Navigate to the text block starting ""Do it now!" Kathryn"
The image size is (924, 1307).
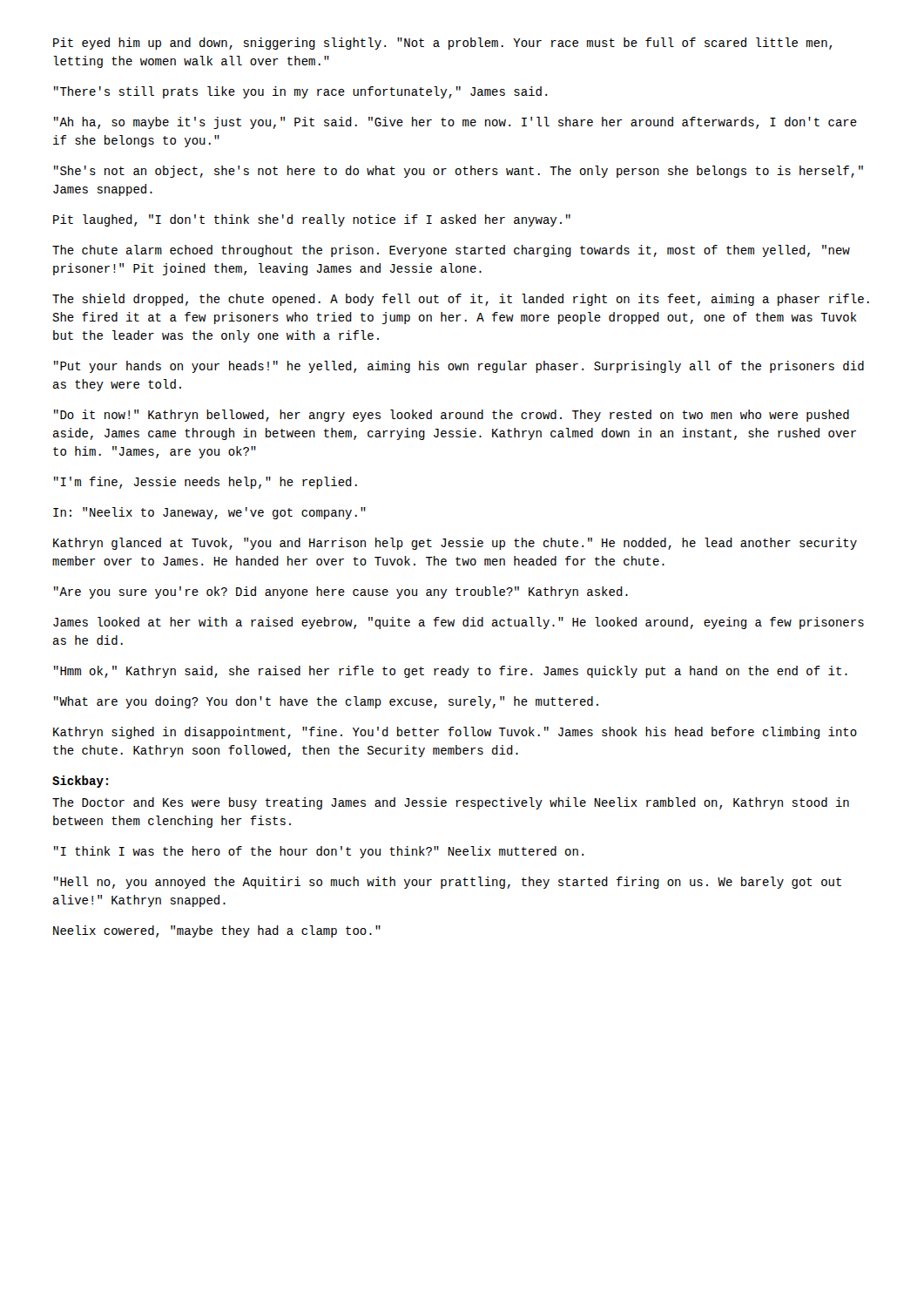point(455,434)
